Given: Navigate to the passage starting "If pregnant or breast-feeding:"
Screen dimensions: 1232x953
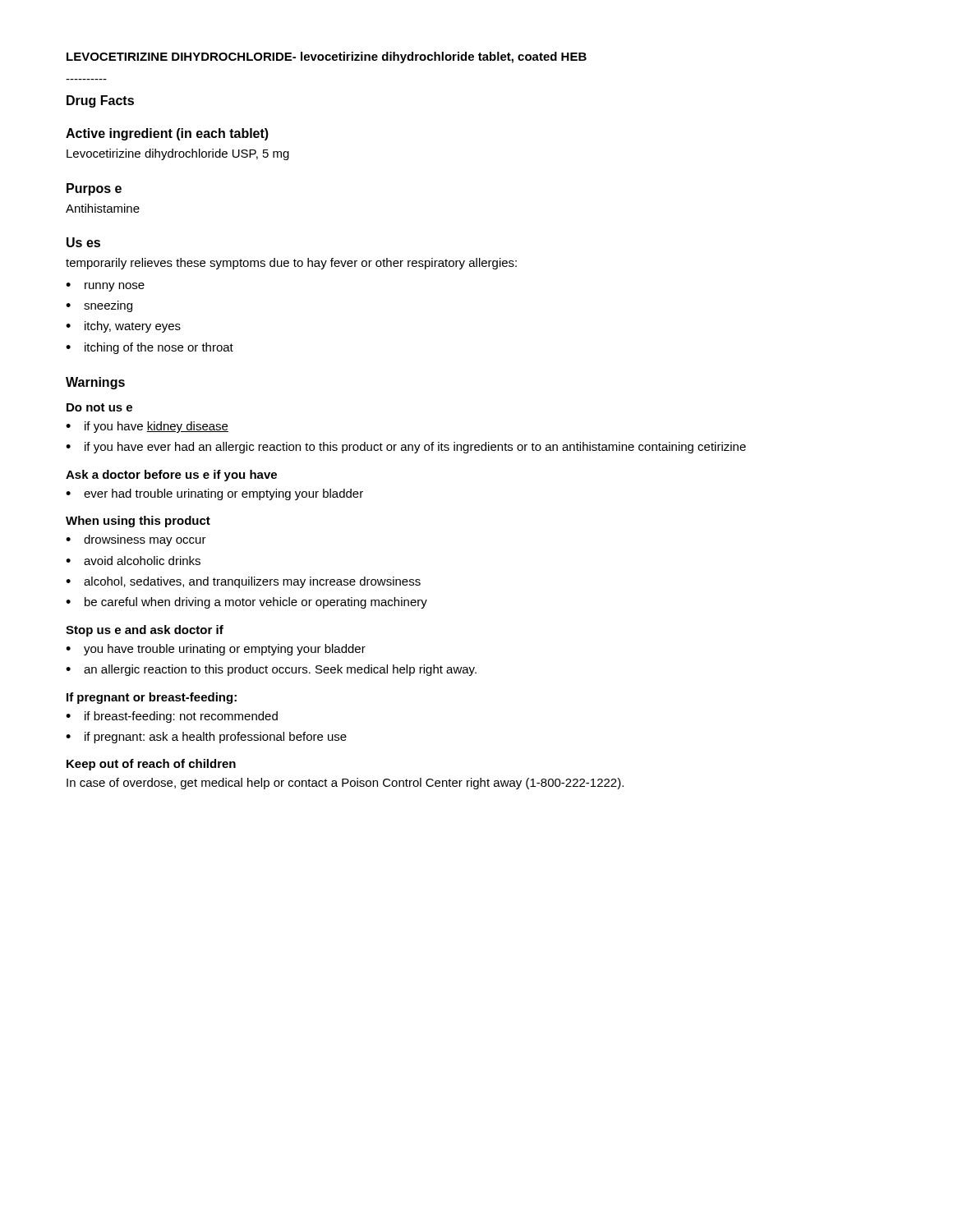Looking at the screenshot, I should click(152, 697).
